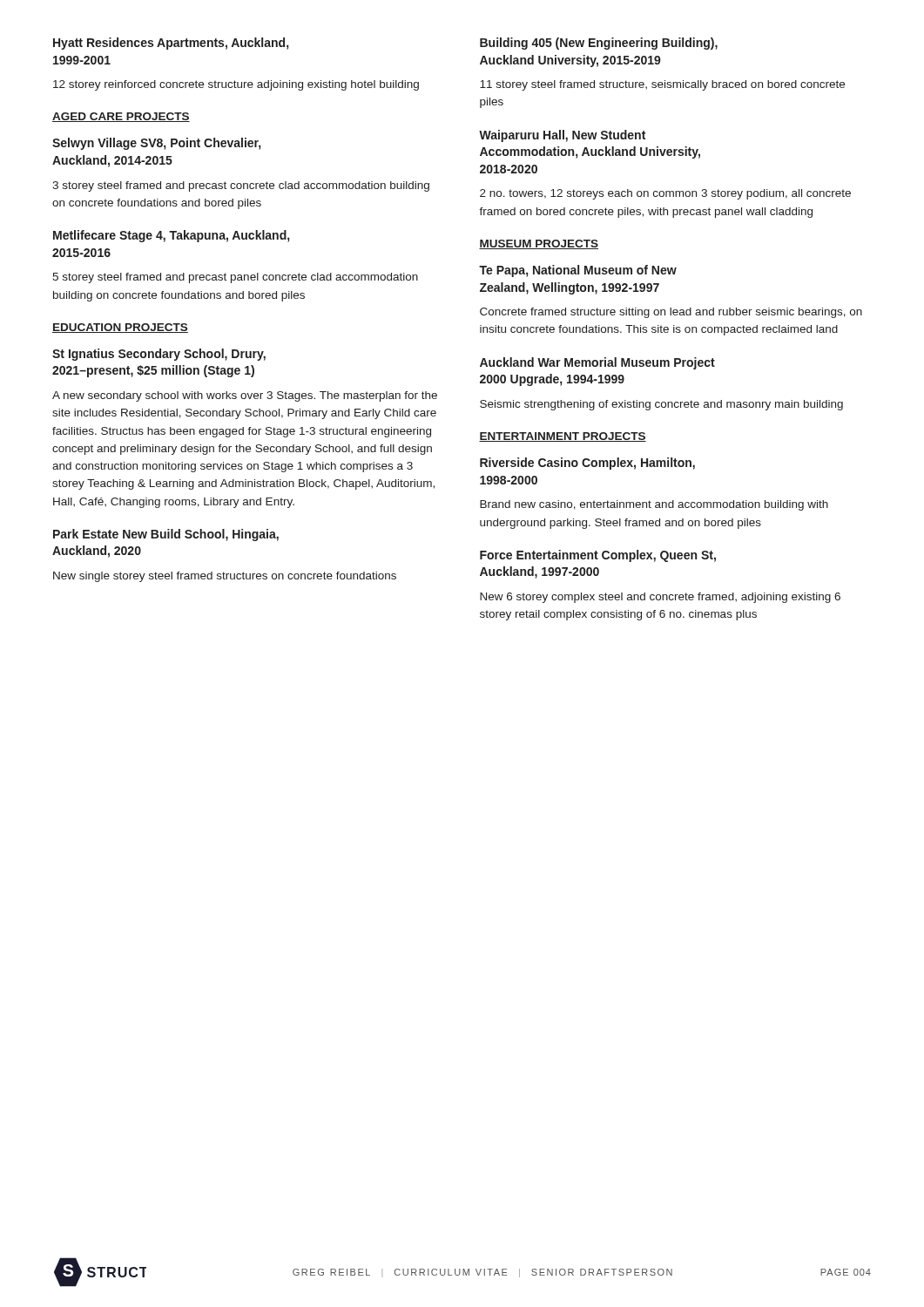Locate the element starting "Hyatt Residences Apartments, Auckland,1999-2001"
The image size is (924, 1307).
[x=248, y=52]
